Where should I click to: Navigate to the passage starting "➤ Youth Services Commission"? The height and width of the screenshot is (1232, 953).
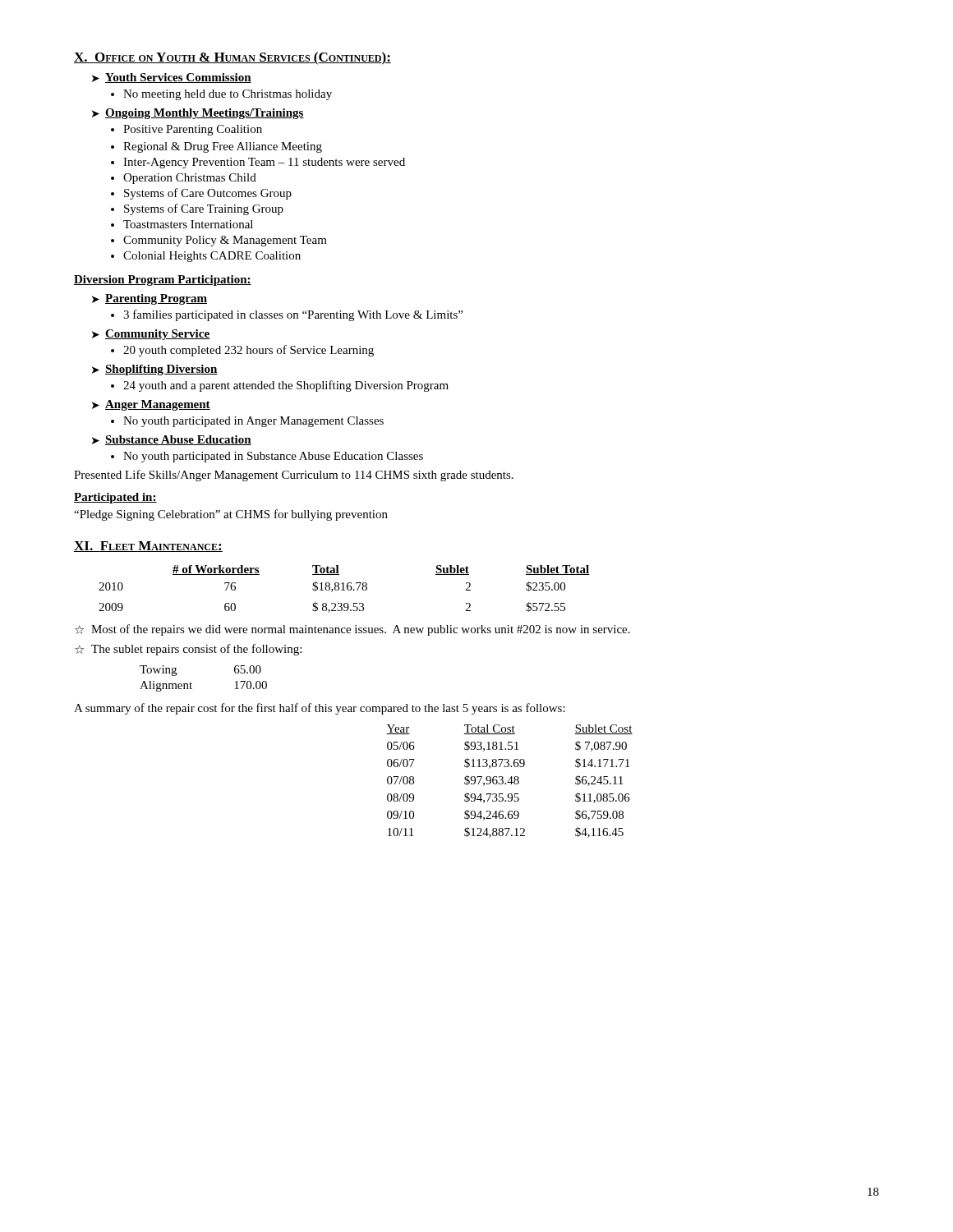pos(172,78)
